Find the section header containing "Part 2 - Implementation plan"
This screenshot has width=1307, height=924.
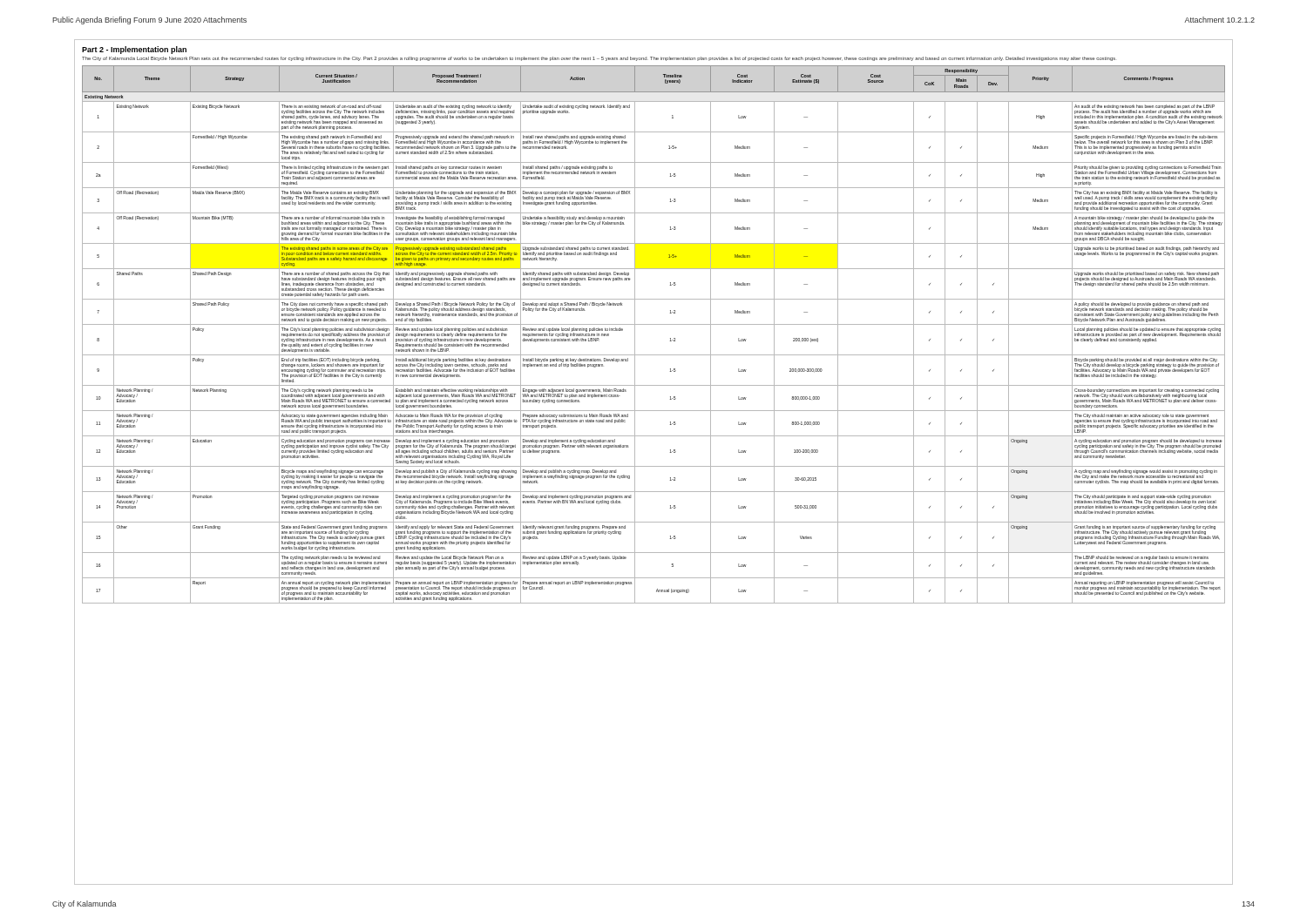[x=134, y=50]
